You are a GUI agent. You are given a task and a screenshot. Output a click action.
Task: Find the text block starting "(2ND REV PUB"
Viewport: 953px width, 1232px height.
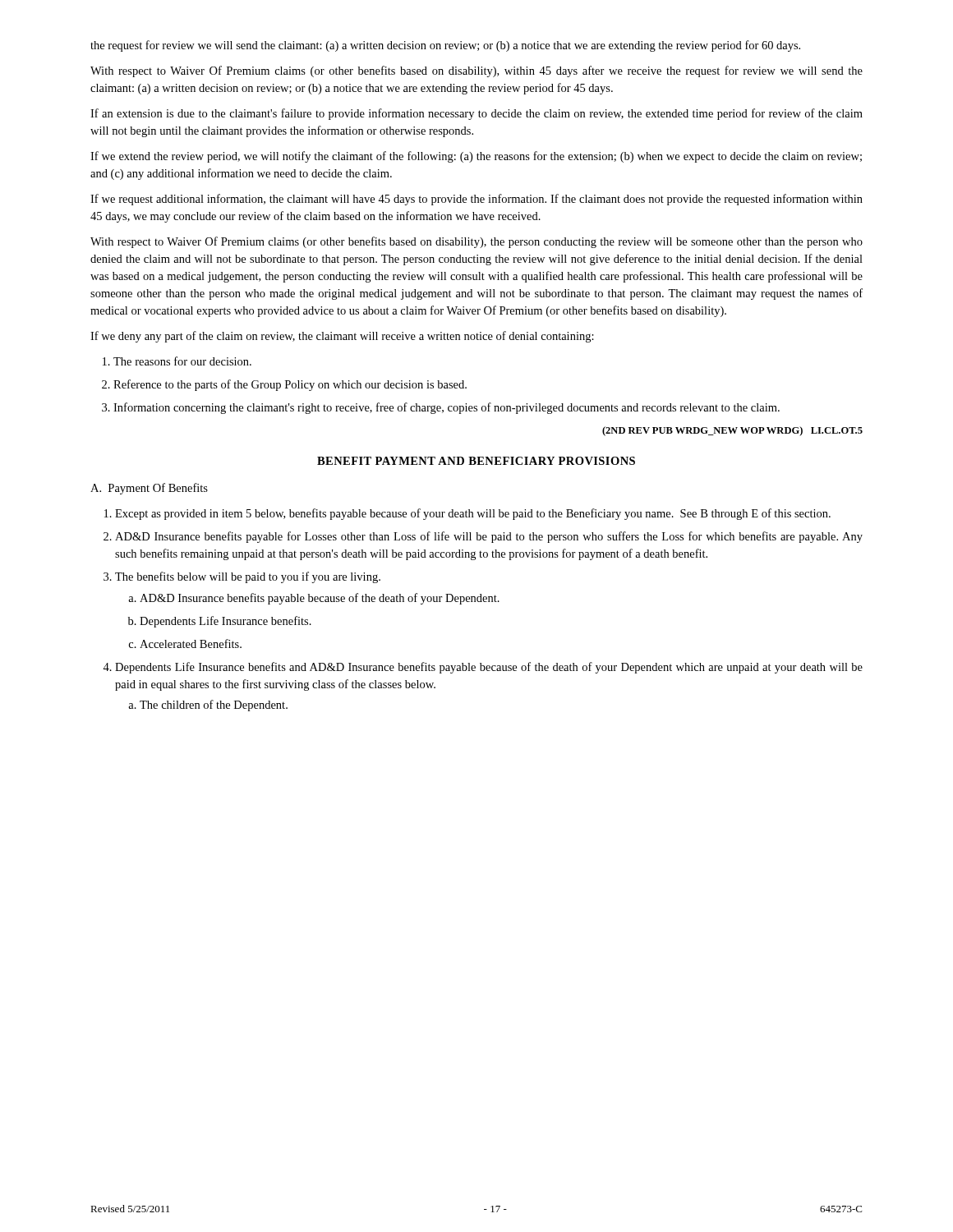[732, 431]
